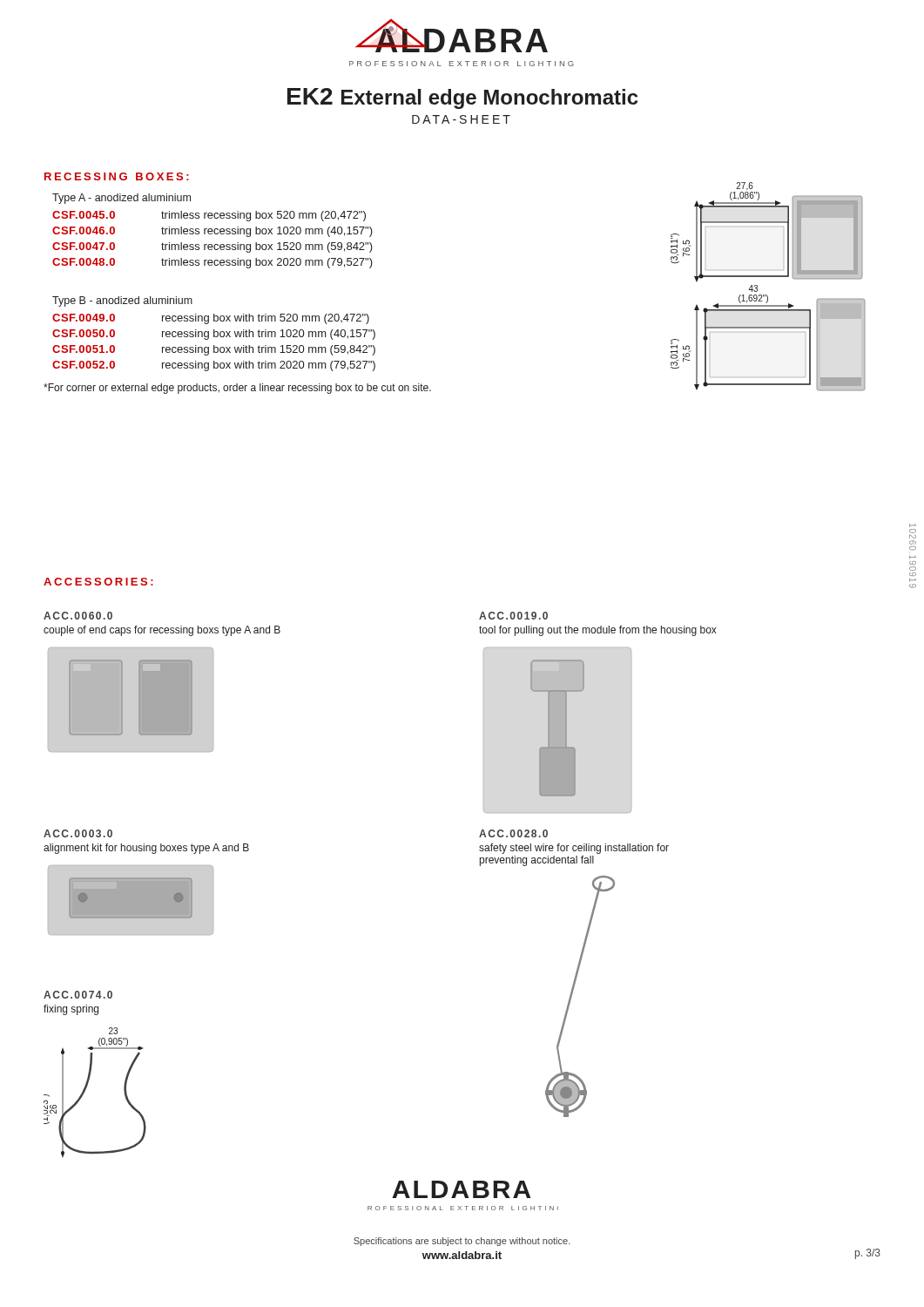Find the text with the text "Type A - anodized aluminium"
This screenshot has width=924, height=1307.
(122, 198)
